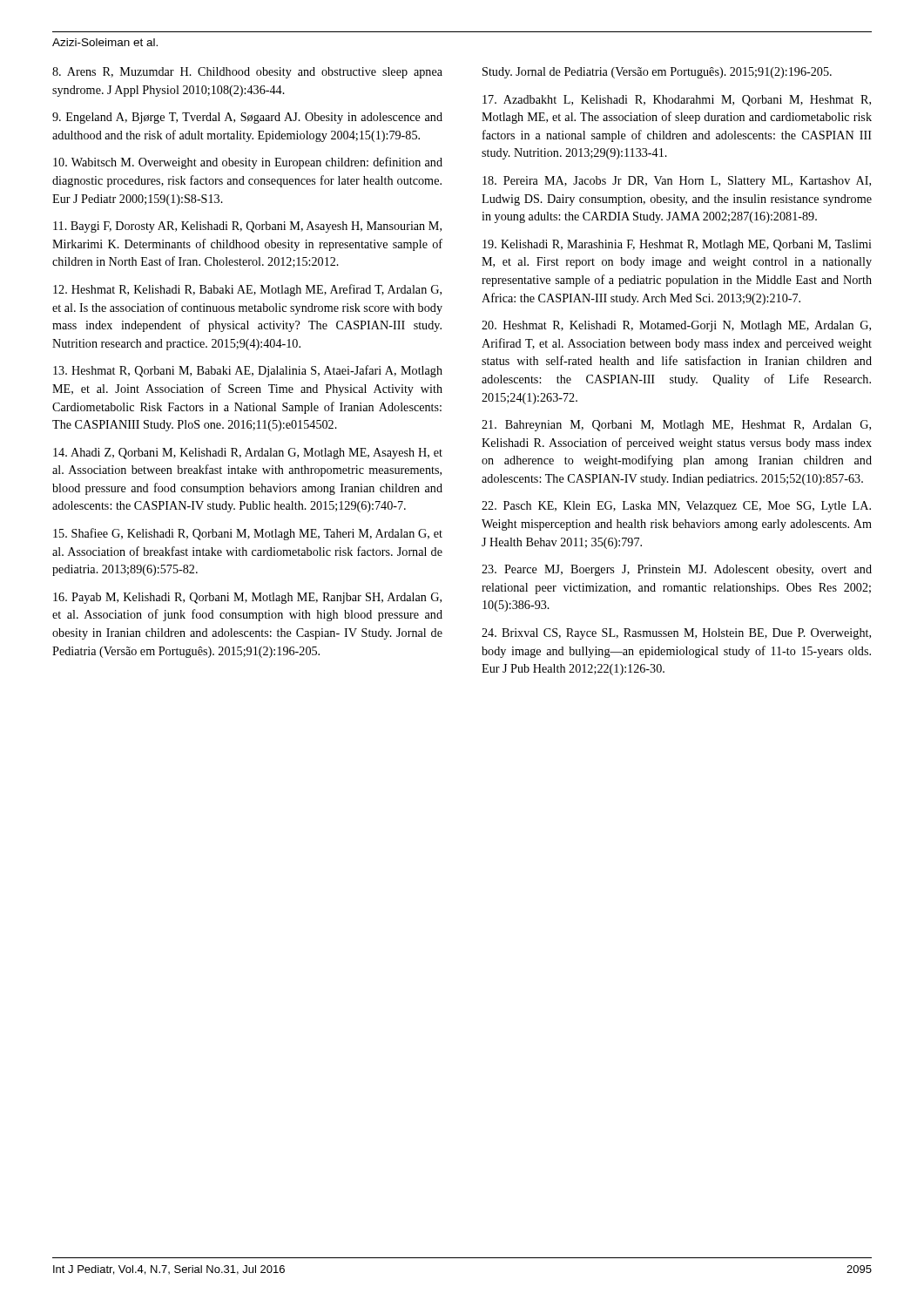Find the block on this page that starts "15. Shafiee G, Kelishadi R, Qorbani"

click(x=247, y=551)
